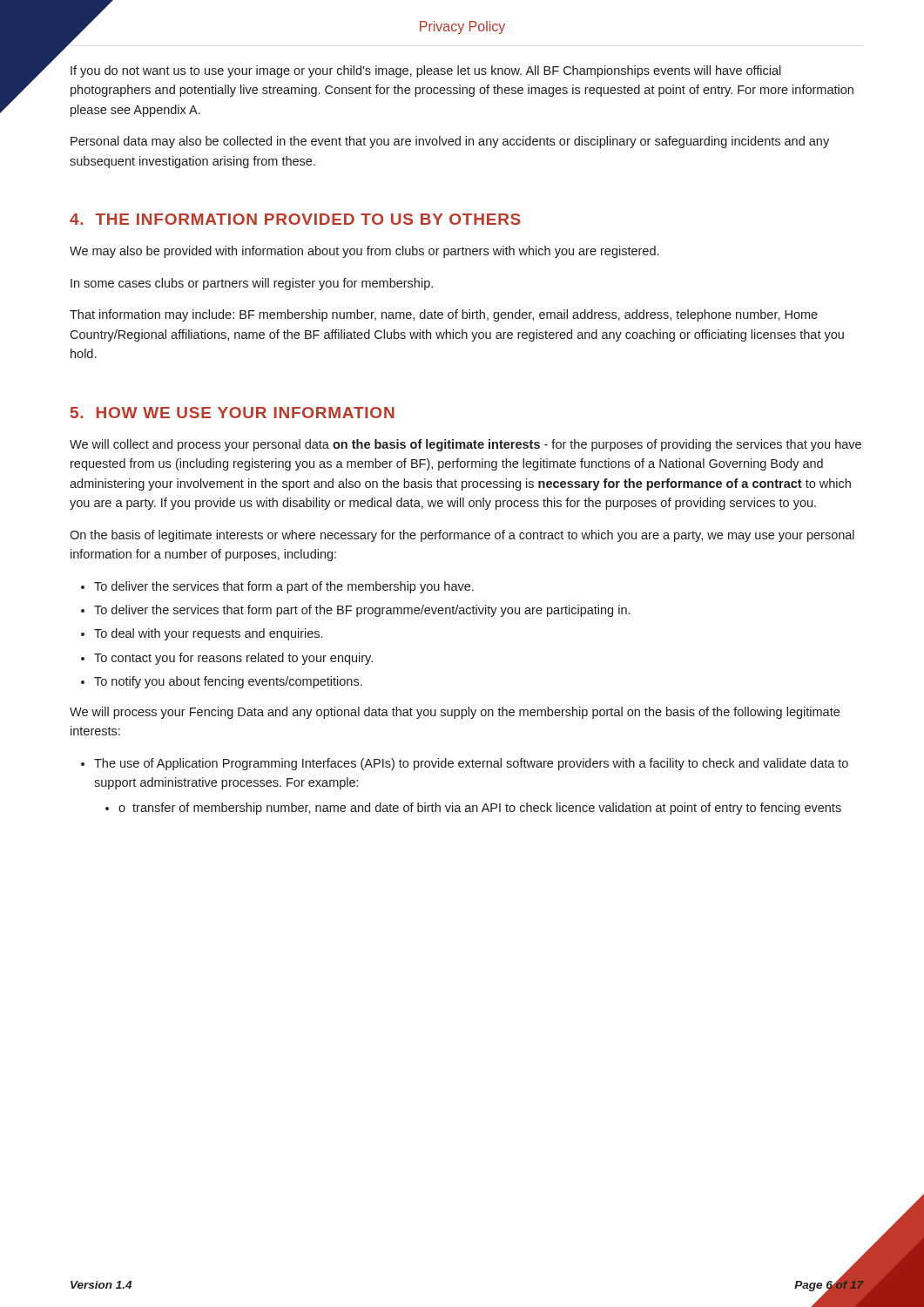Screen dimensions: 1307x924
Task: Click on the element starting "We will process your Fencing Data"
Action: click(x=455, y=722)
